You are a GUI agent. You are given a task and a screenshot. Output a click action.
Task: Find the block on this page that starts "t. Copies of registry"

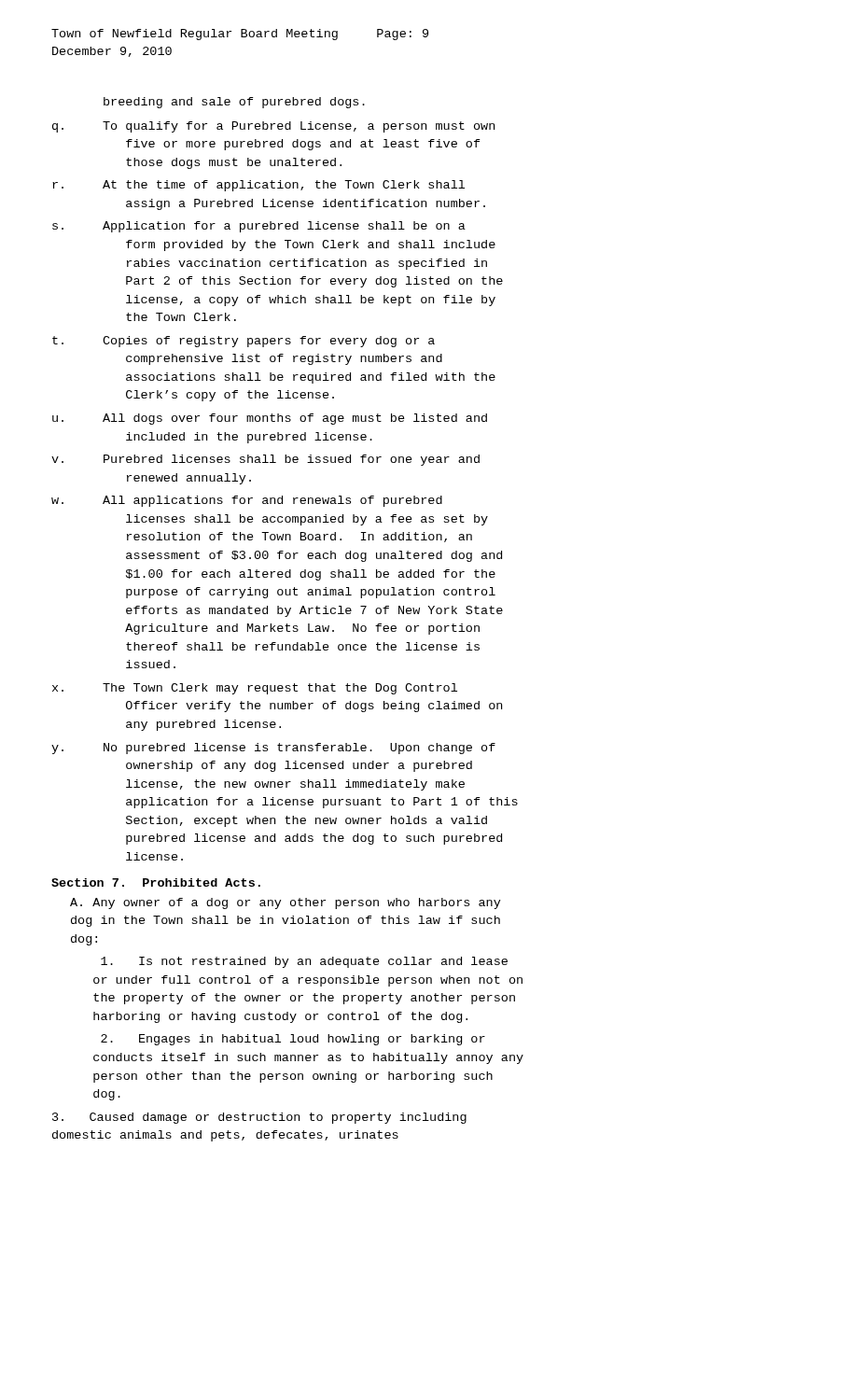point(425,369)
